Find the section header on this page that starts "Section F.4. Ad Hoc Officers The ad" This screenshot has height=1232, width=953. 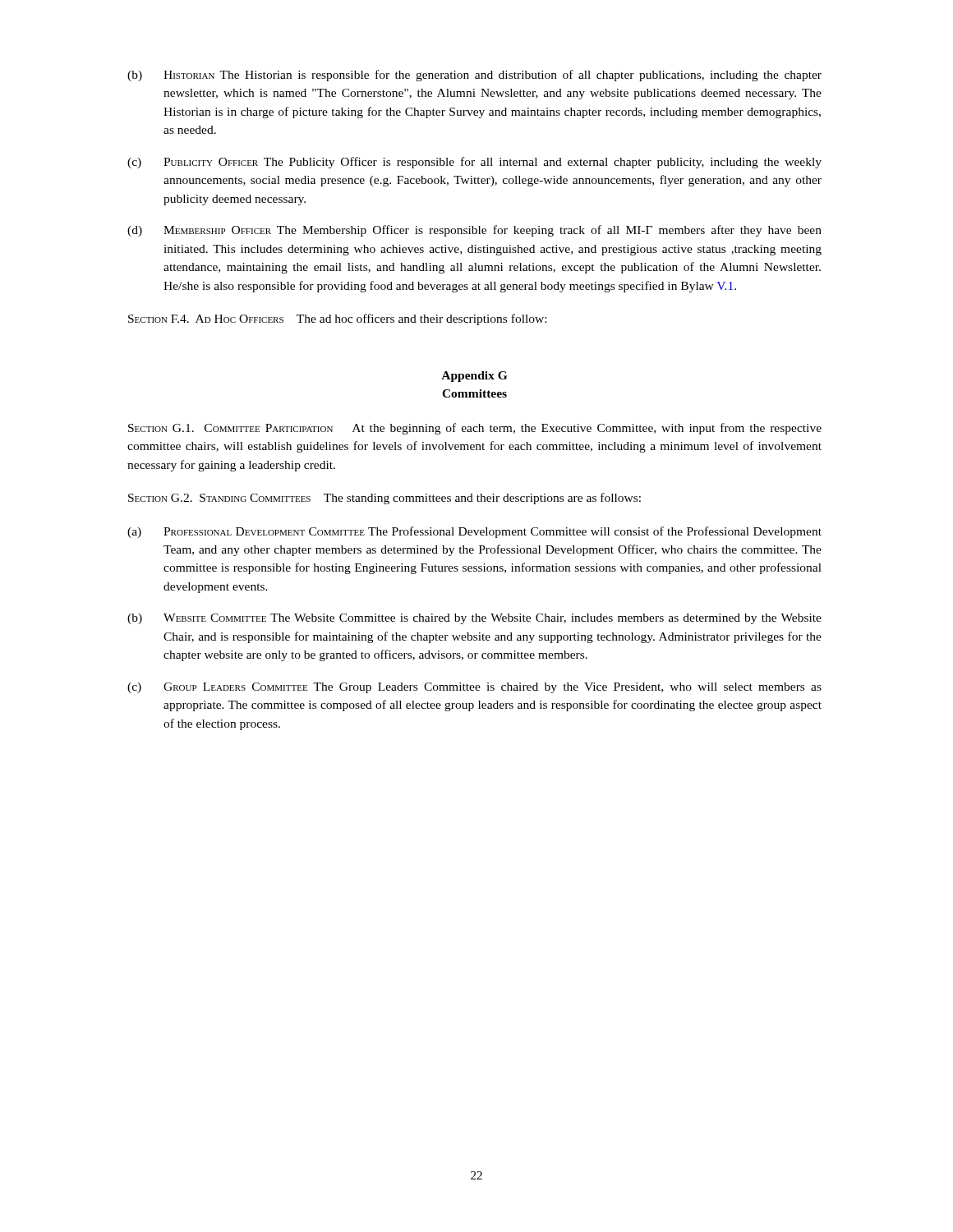pyautogui.click(x=337, y=318)
